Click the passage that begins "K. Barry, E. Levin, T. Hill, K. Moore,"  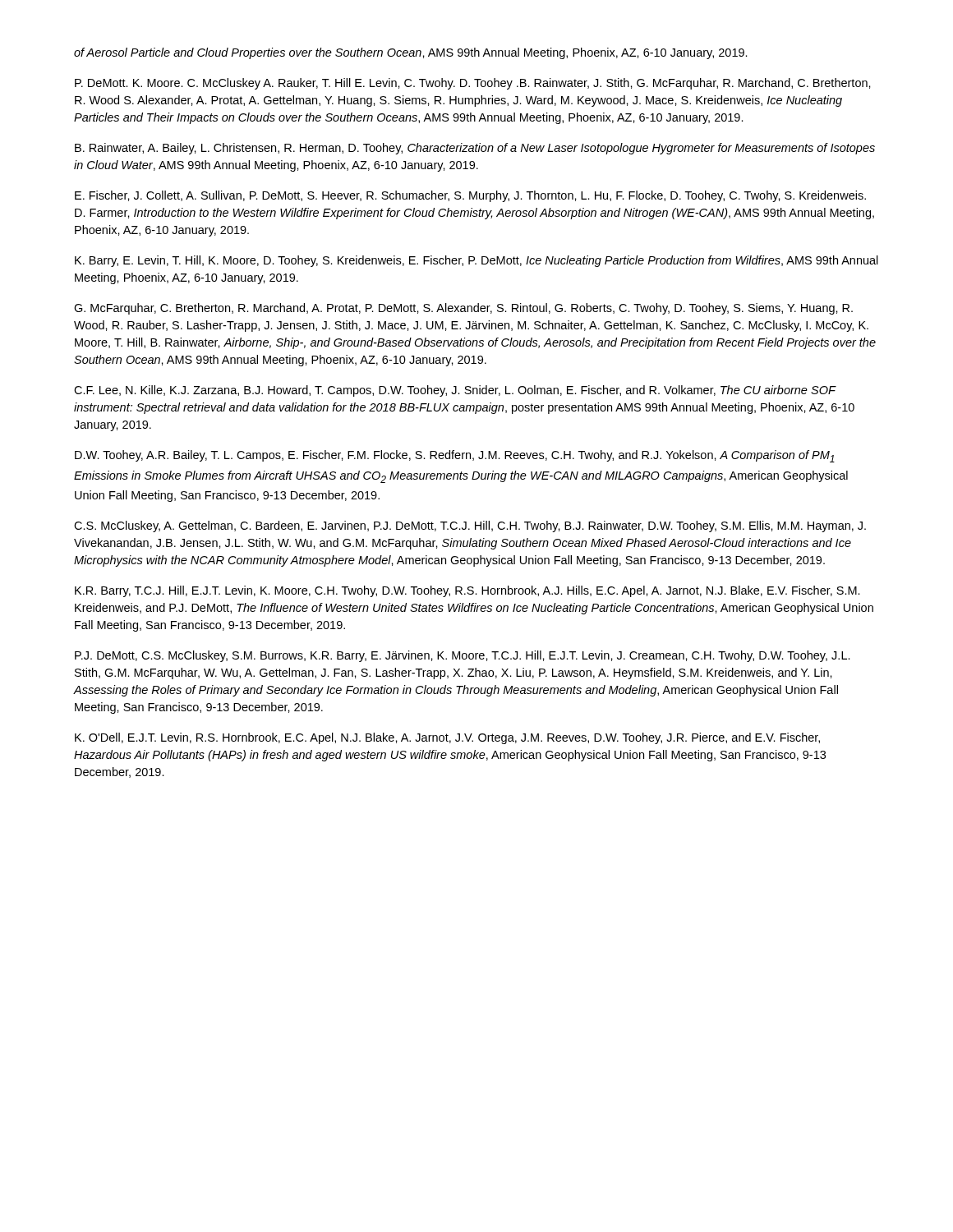point(476,269)
